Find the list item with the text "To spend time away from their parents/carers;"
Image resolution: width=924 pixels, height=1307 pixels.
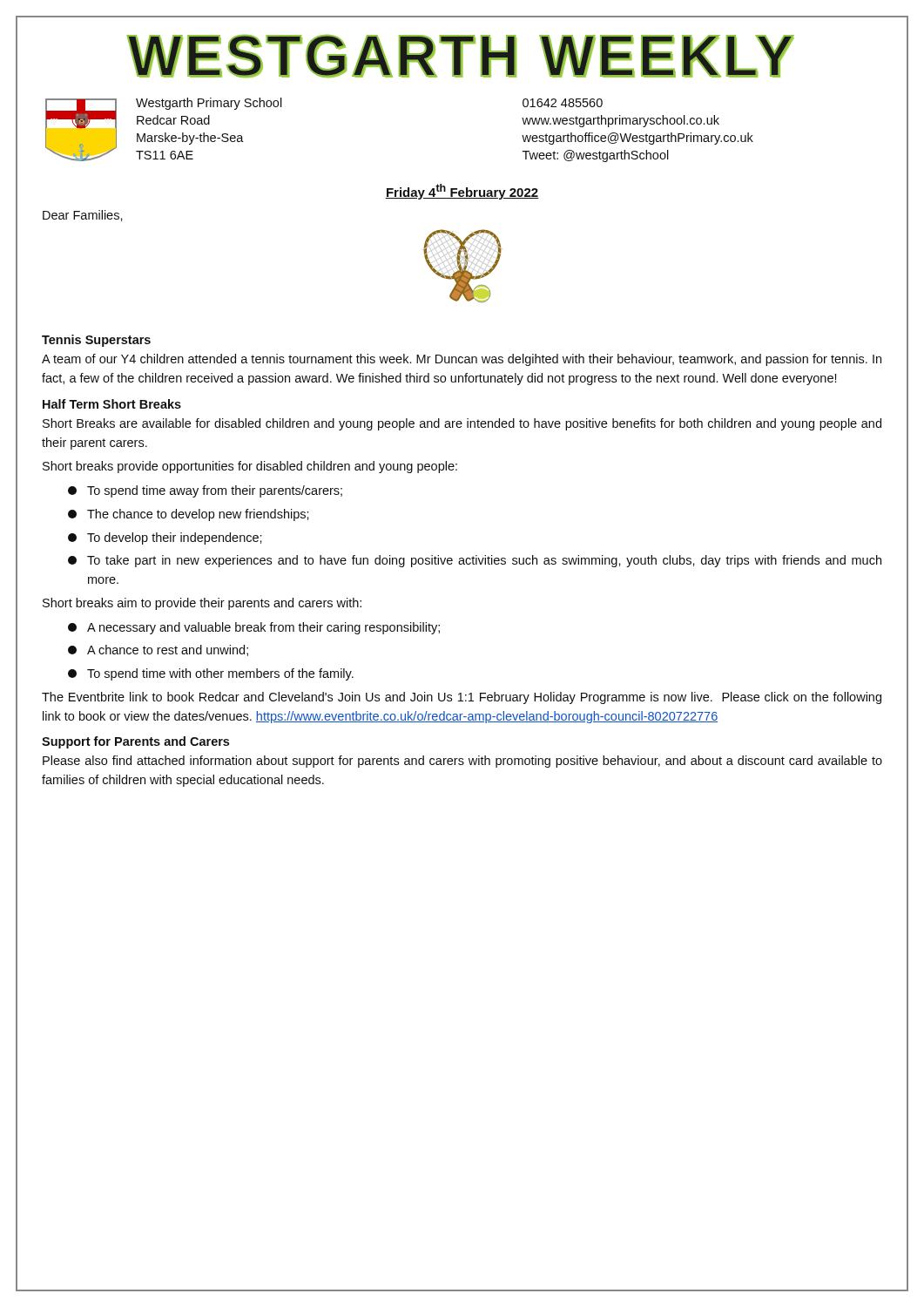pyautogui.click(x=205, y=491)
